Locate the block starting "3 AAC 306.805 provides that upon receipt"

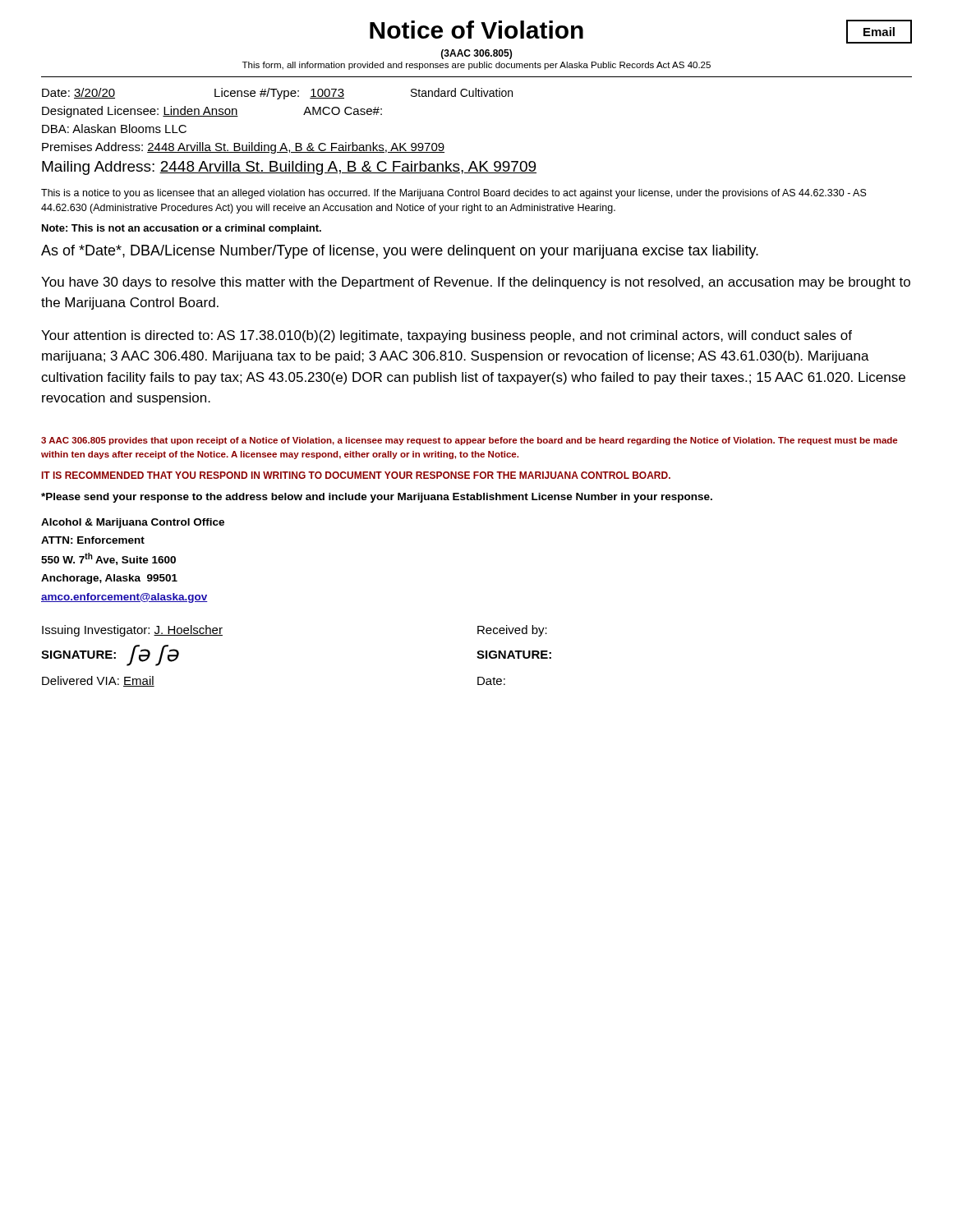(x=469, y=447)
